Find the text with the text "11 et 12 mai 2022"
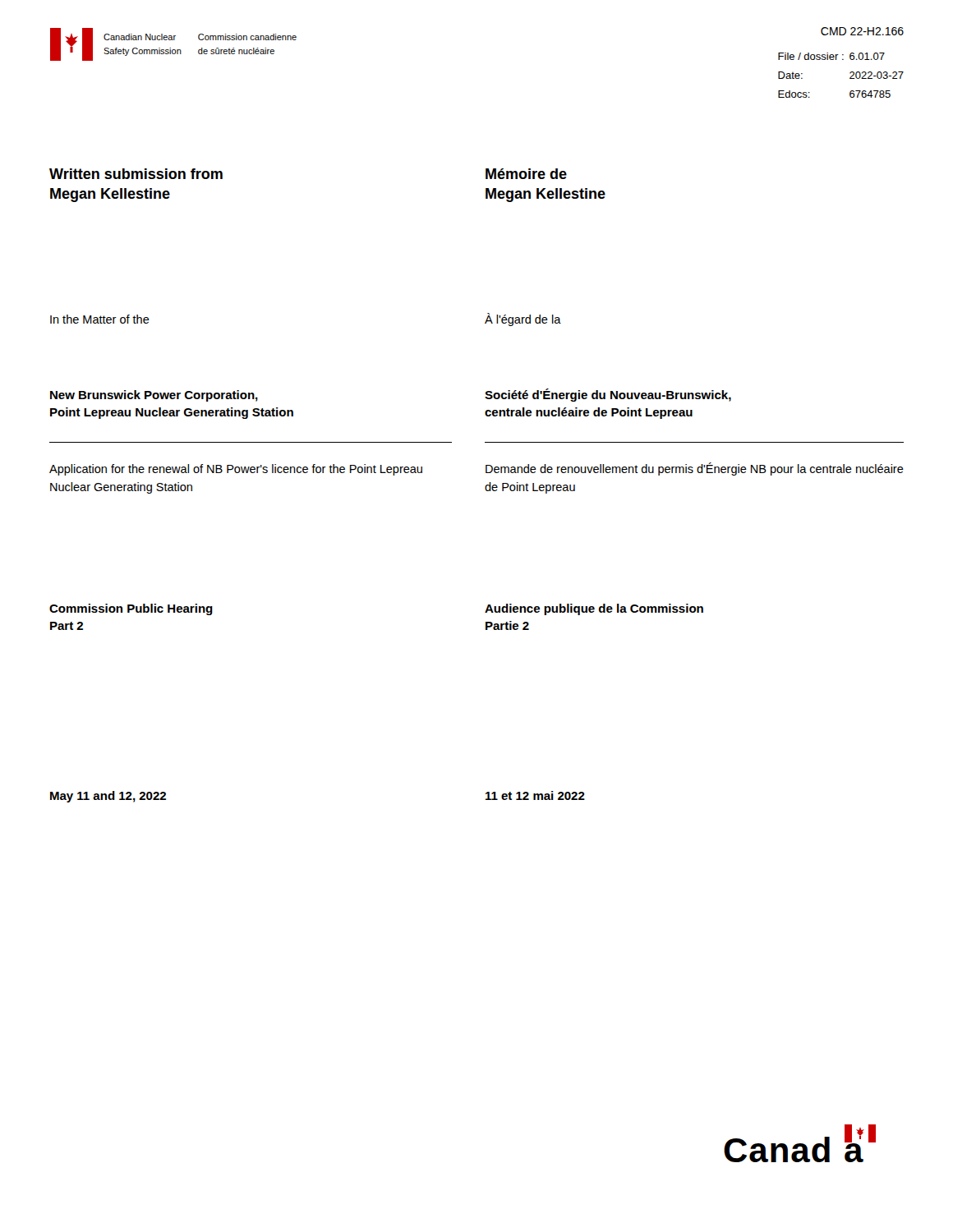 click(x=535, y=795)
